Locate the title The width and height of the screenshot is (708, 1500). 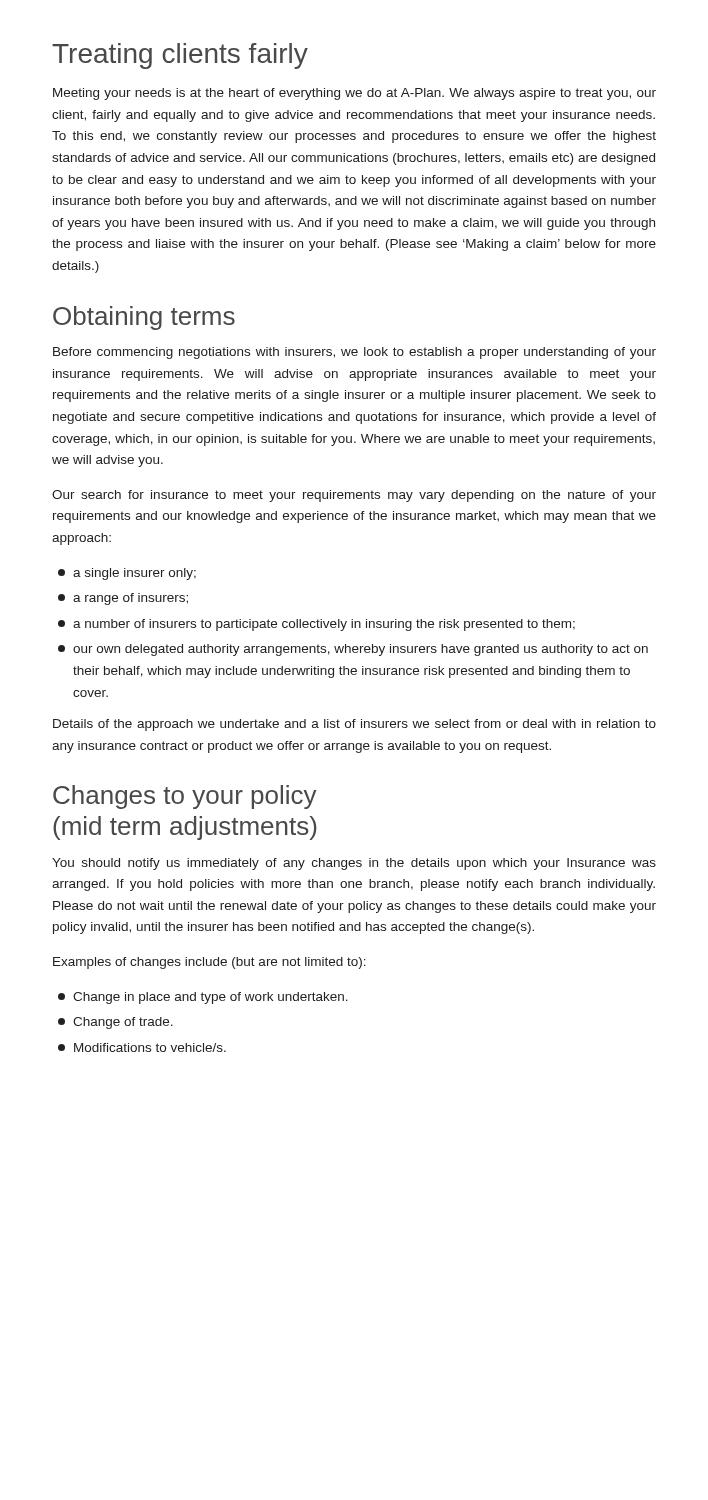coord(180,53)
